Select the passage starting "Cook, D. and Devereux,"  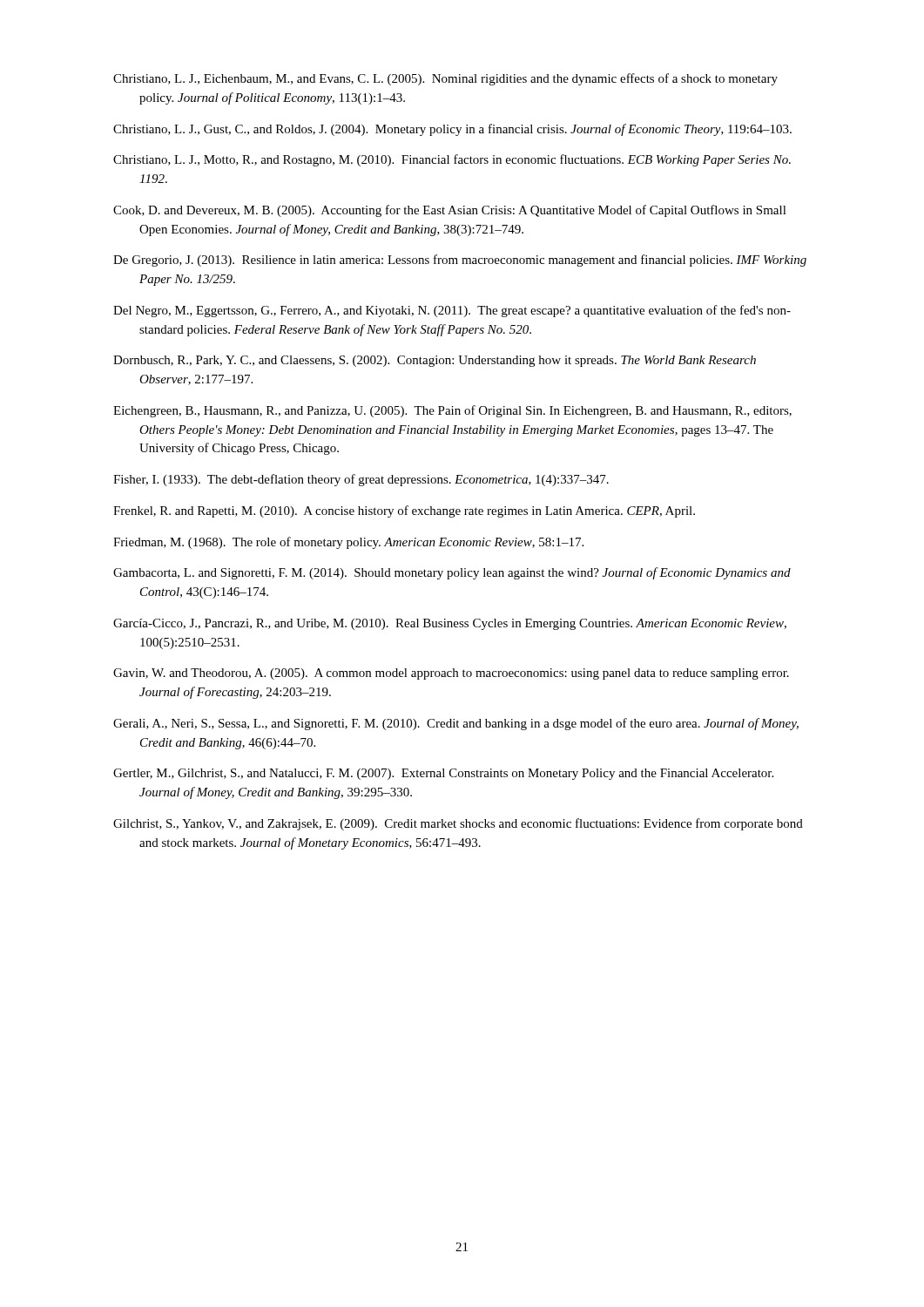pos(450,219)
